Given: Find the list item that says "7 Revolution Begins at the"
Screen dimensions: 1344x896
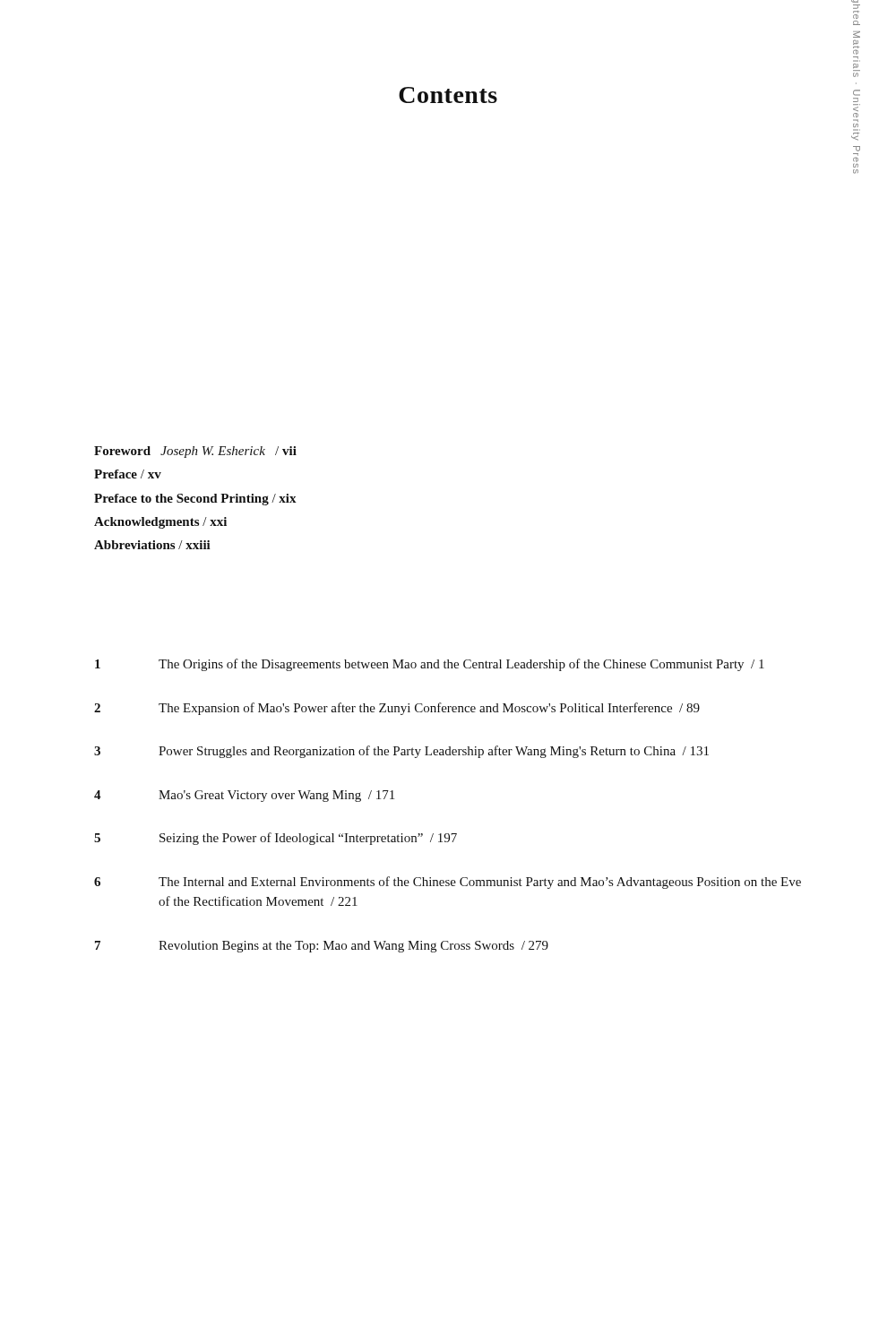Looking at the screenshot, I should (448, 945).
